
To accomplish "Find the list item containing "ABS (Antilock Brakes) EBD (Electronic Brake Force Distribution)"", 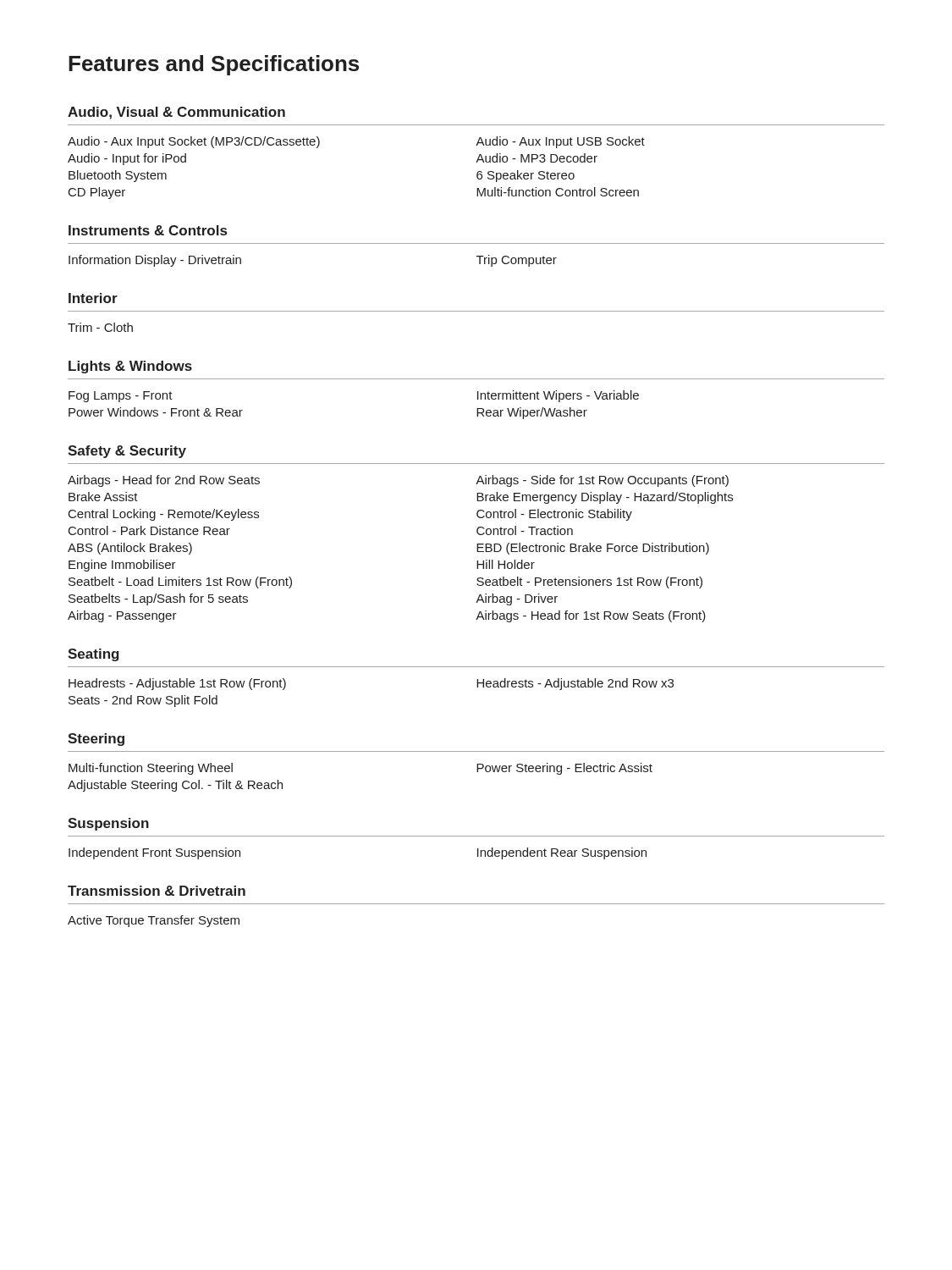I will coord(476,547).
